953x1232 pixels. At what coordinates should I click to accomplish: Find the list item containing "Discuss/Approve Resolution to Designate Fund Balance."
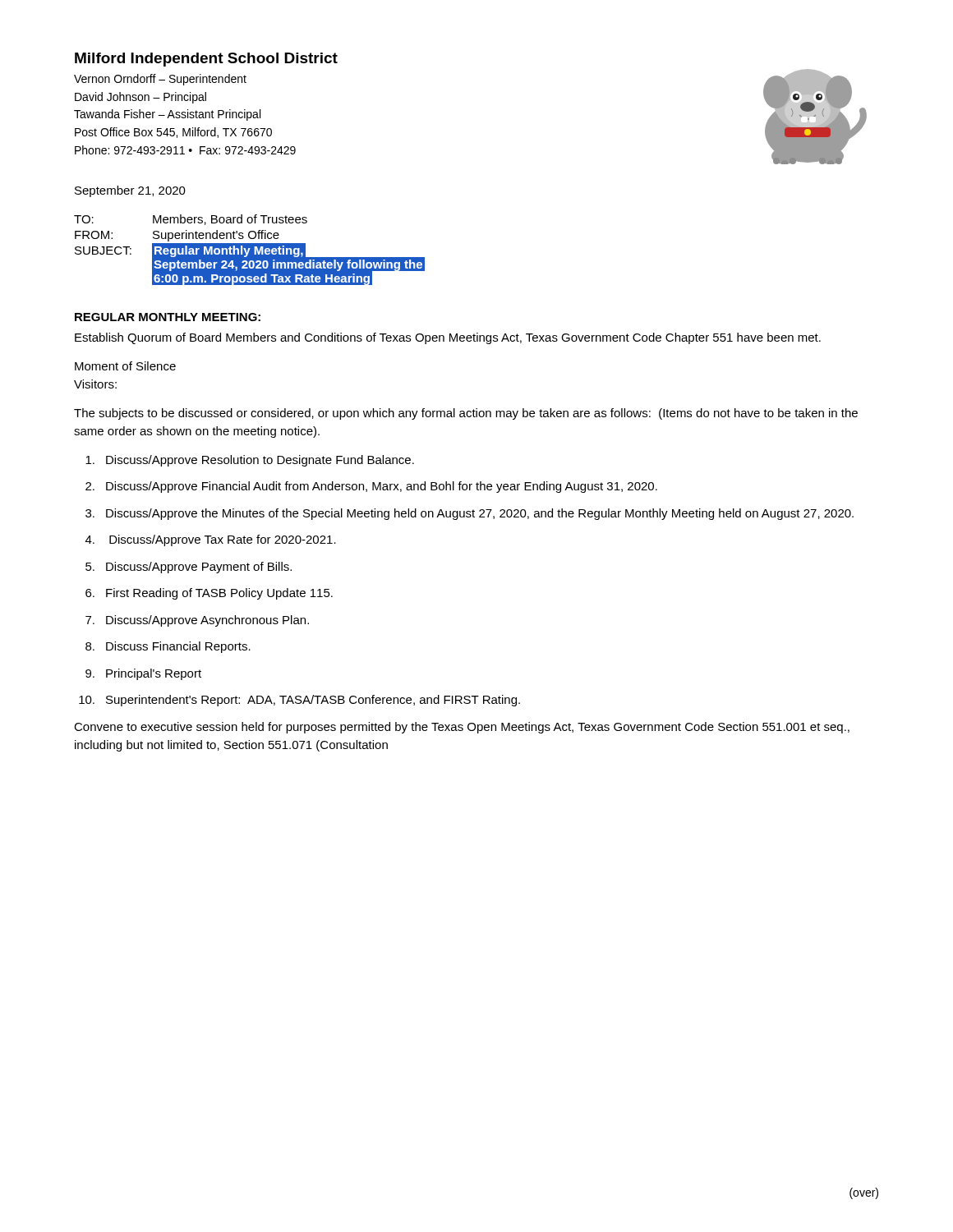(250, 461)
